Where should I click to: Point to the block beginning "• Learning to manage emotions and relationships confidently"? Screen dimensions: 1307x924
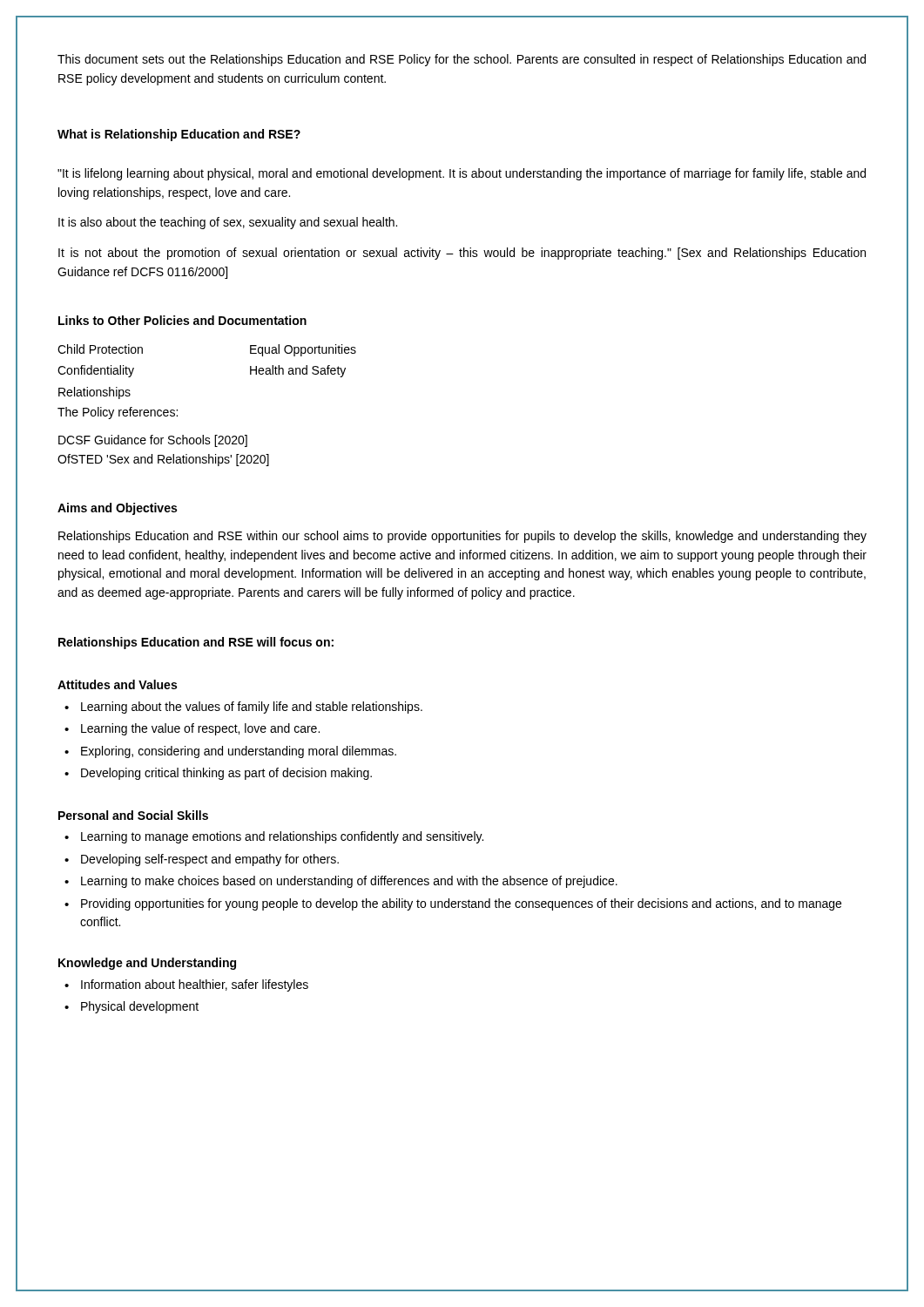point(465,838)
